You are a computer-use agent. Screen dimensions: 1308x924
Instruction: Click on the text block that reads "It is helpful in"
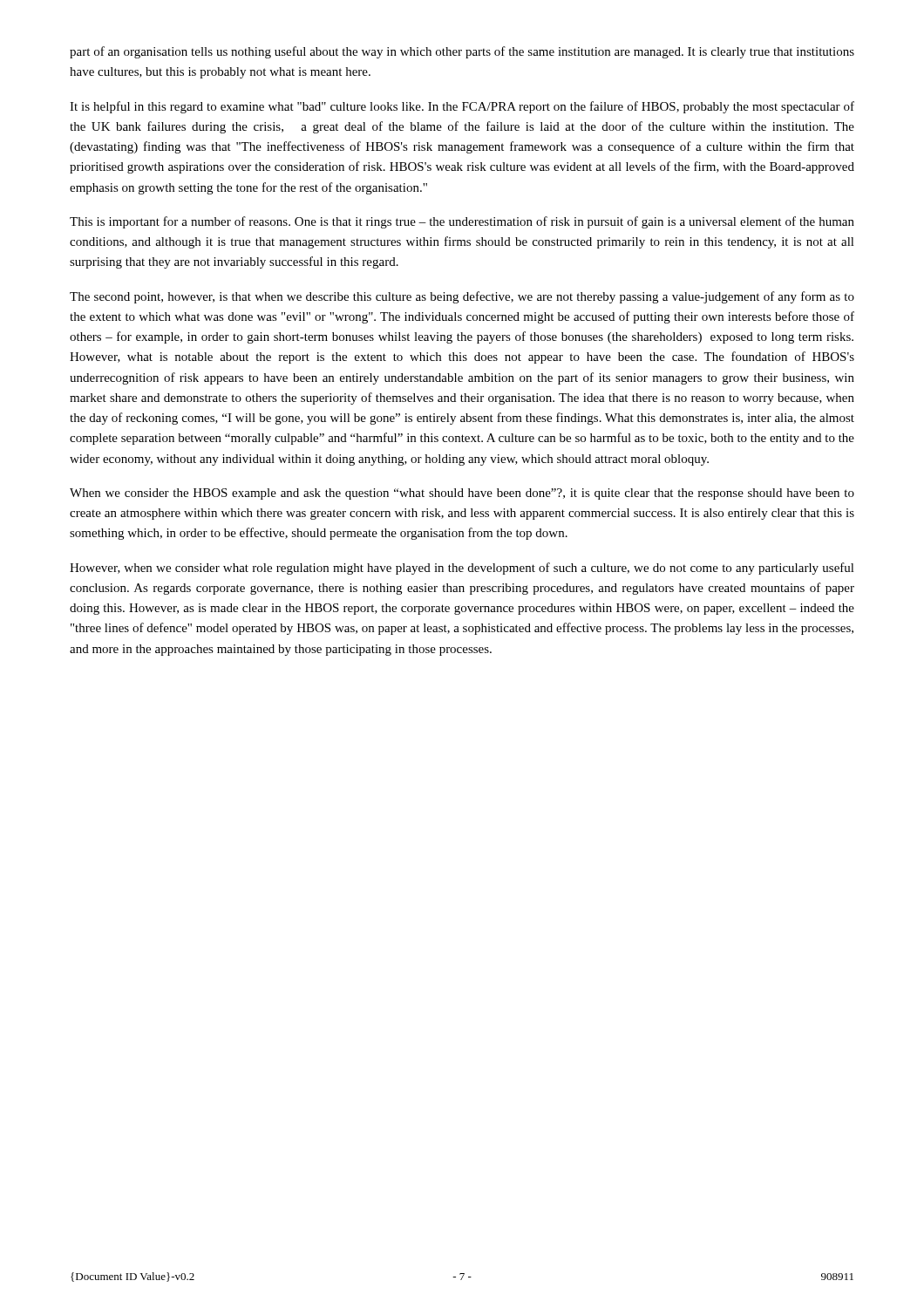[x=462, y=147]
